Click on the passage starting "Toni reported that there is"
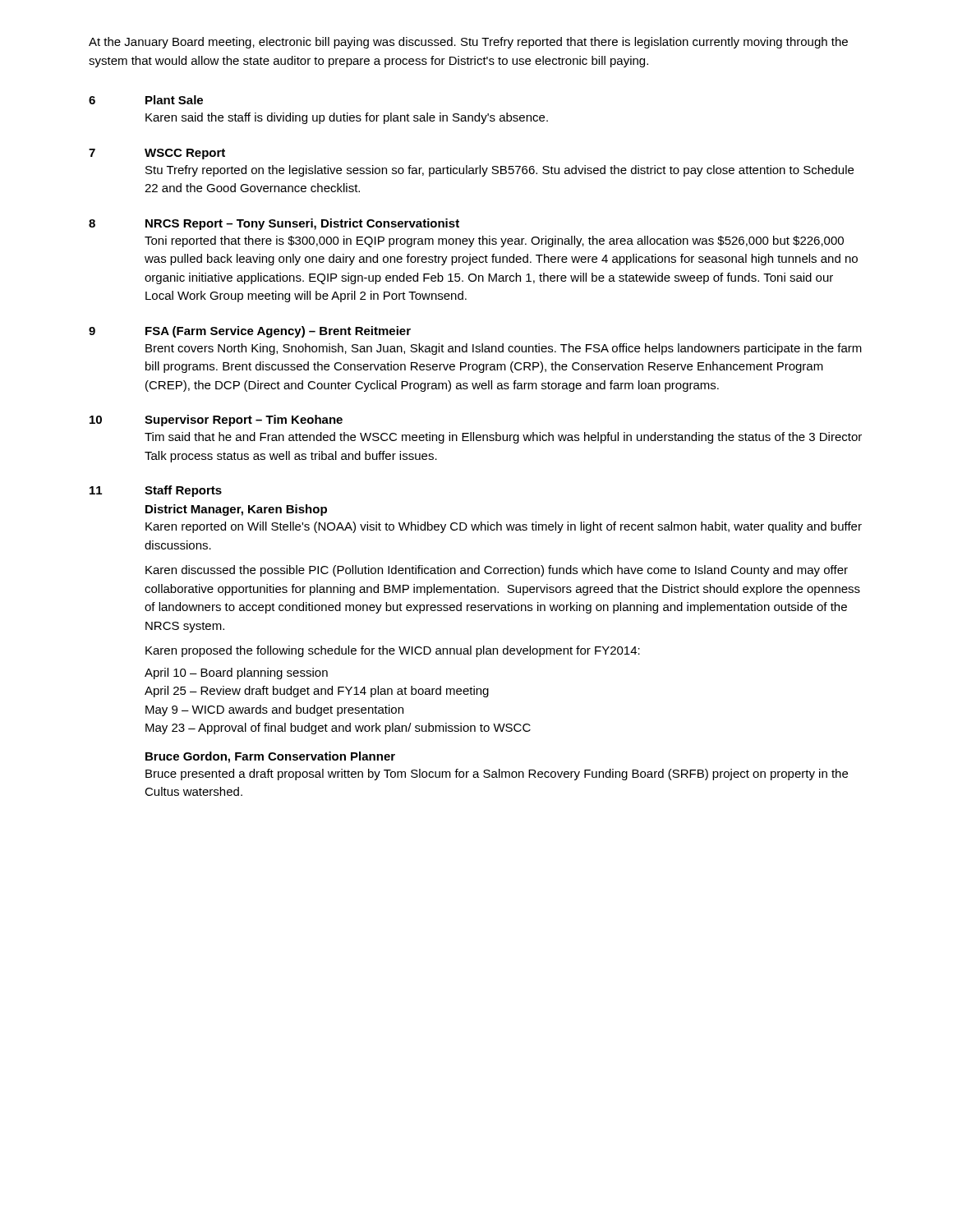Image resolution: width=953 pixels, height=1232 pixels. (x=501, y=268)
